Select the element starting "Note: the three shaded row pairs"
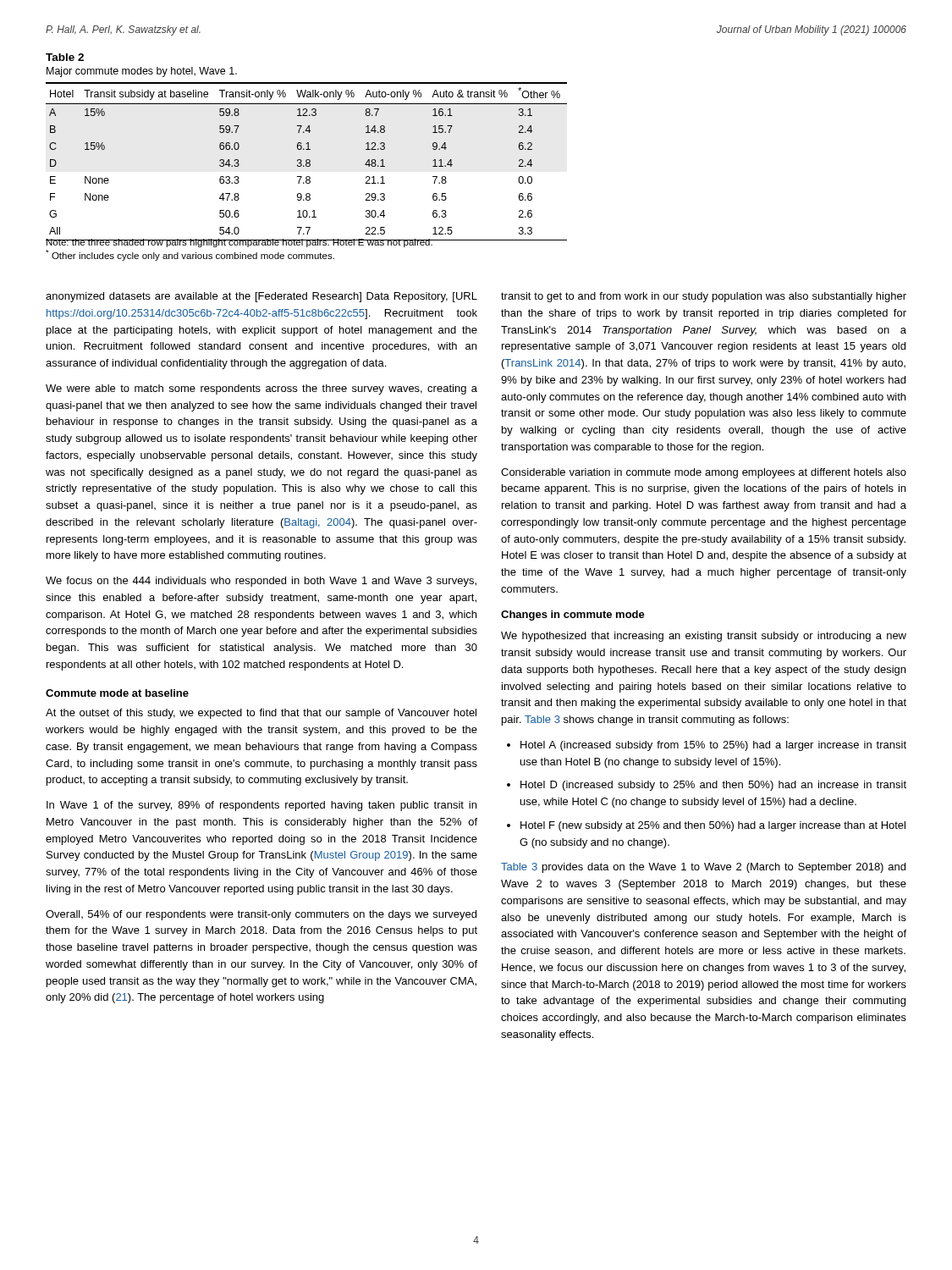This screenshot has height=1270, width=952. coord(239,249)
